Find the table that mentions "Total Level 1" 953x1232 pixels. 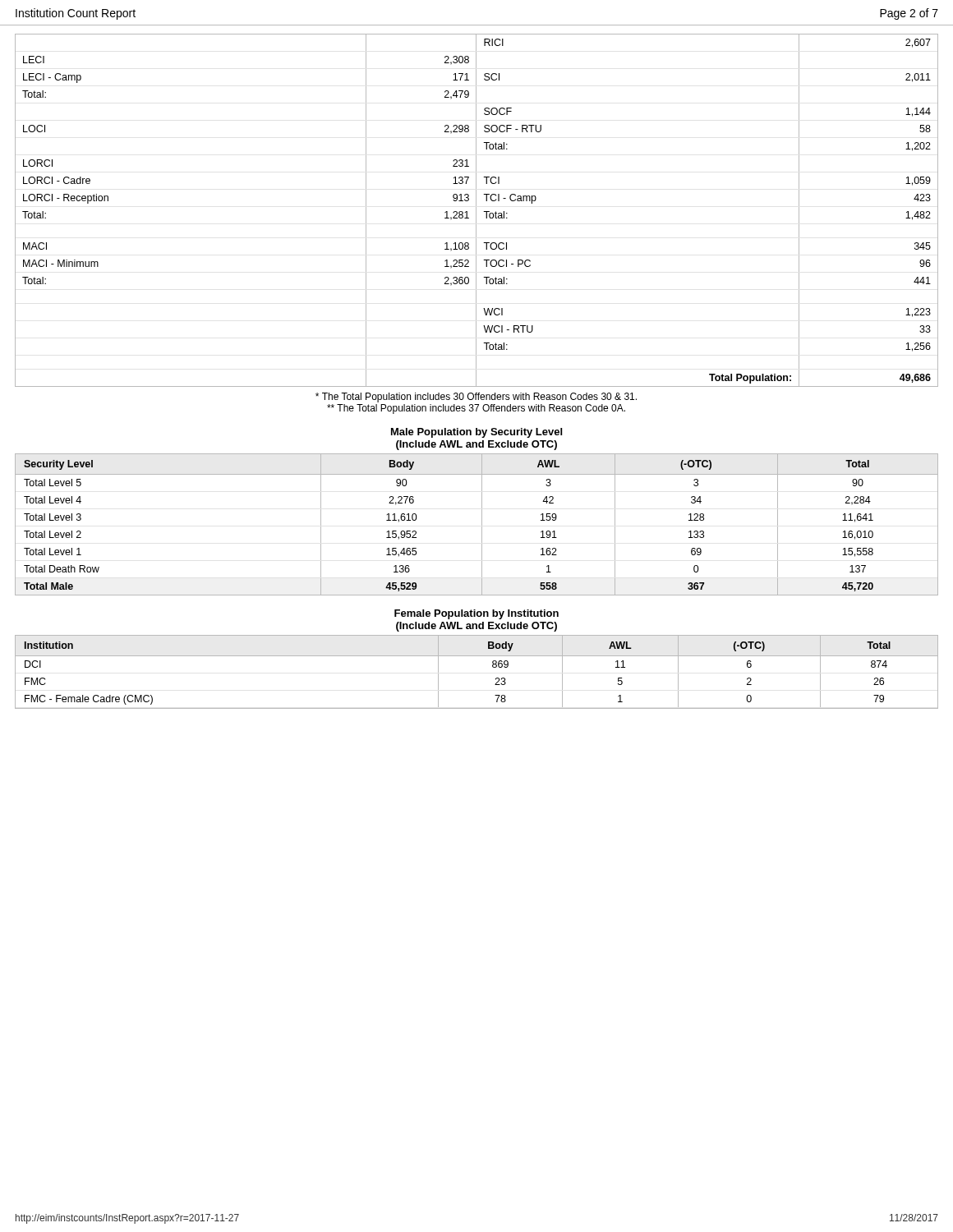click(476, 524)
